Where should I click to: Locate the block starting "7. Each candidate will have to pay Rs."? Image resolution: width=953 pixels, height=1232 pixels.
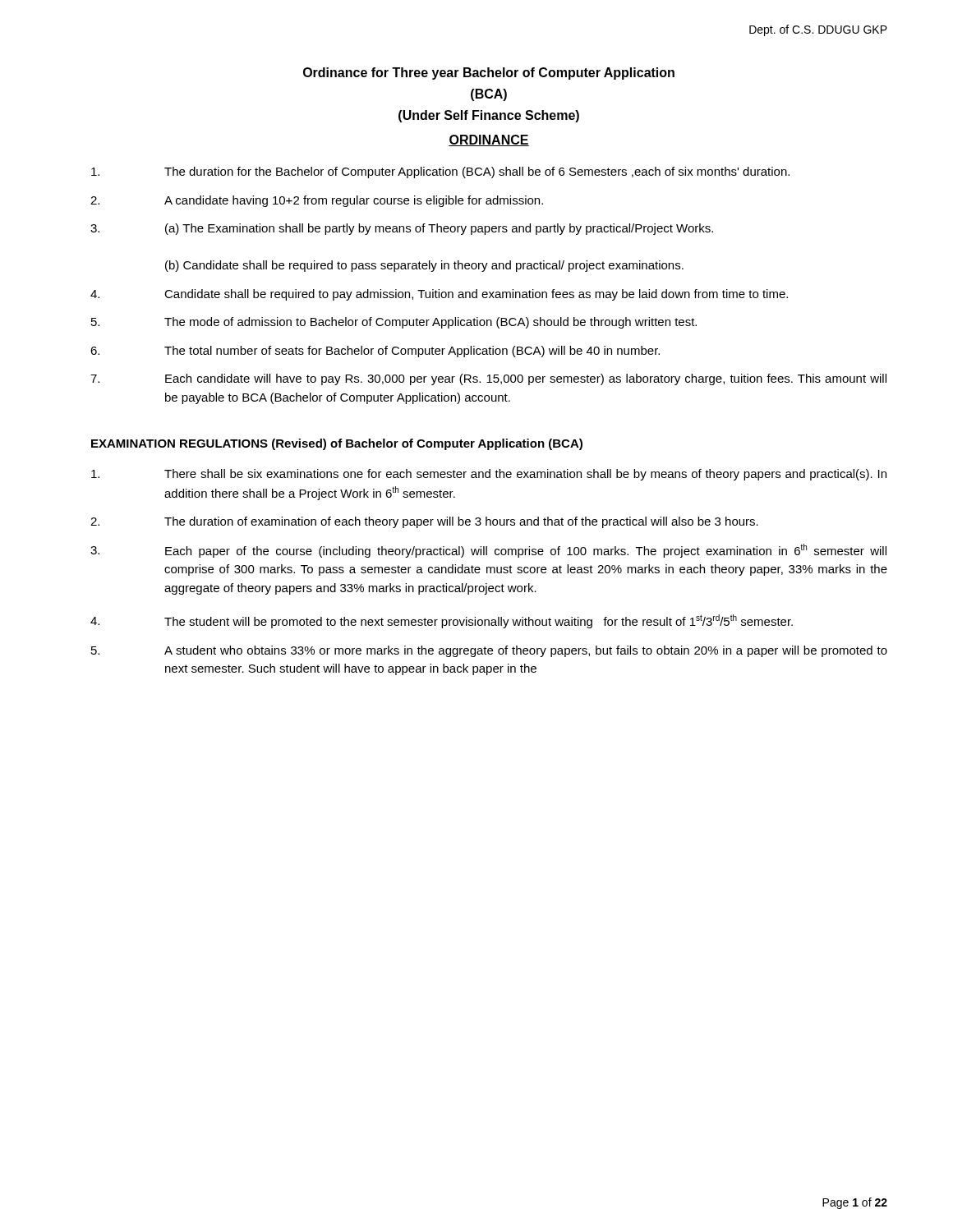[489, 388]
